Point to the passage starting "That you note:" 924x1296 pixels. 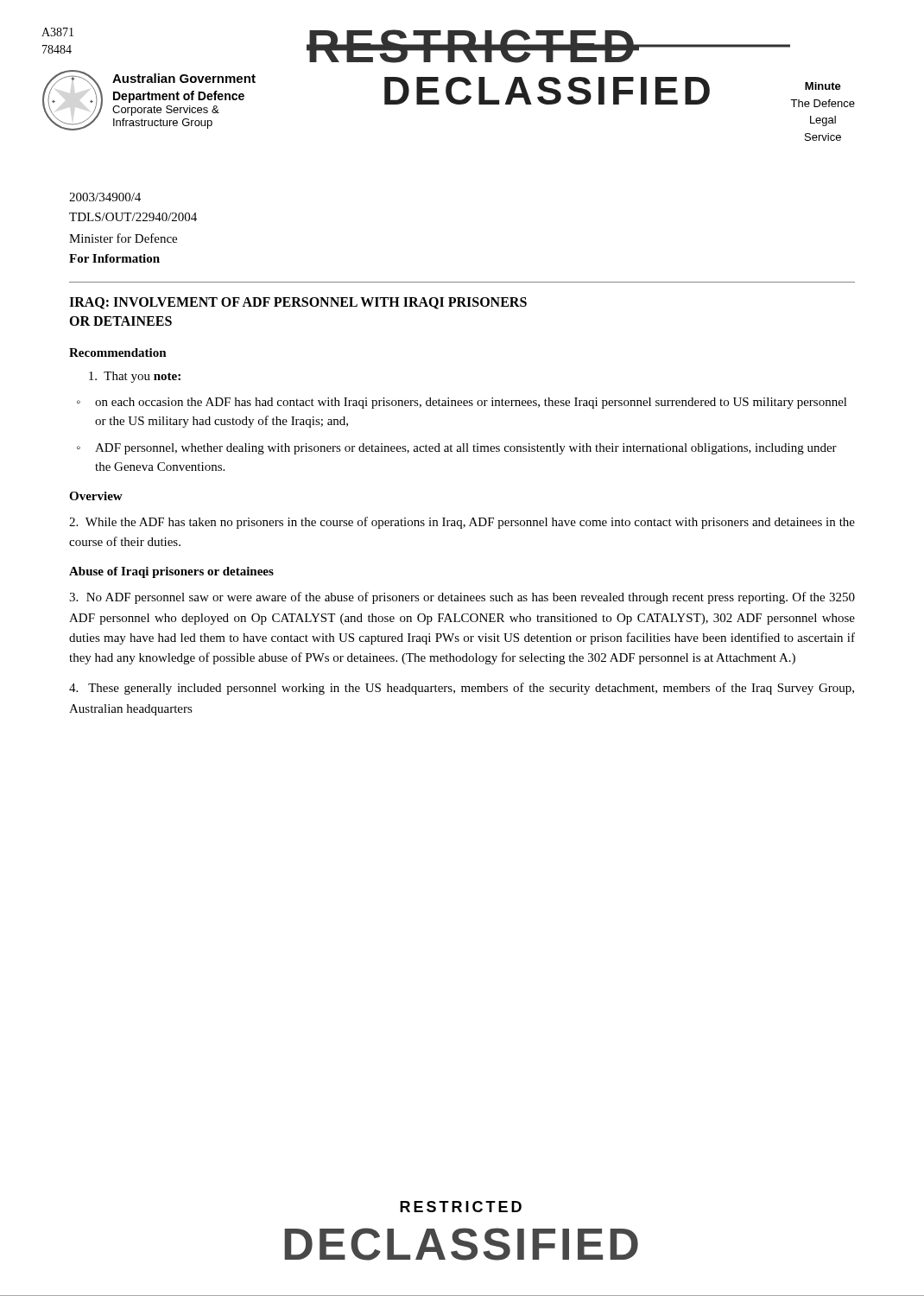133,376
